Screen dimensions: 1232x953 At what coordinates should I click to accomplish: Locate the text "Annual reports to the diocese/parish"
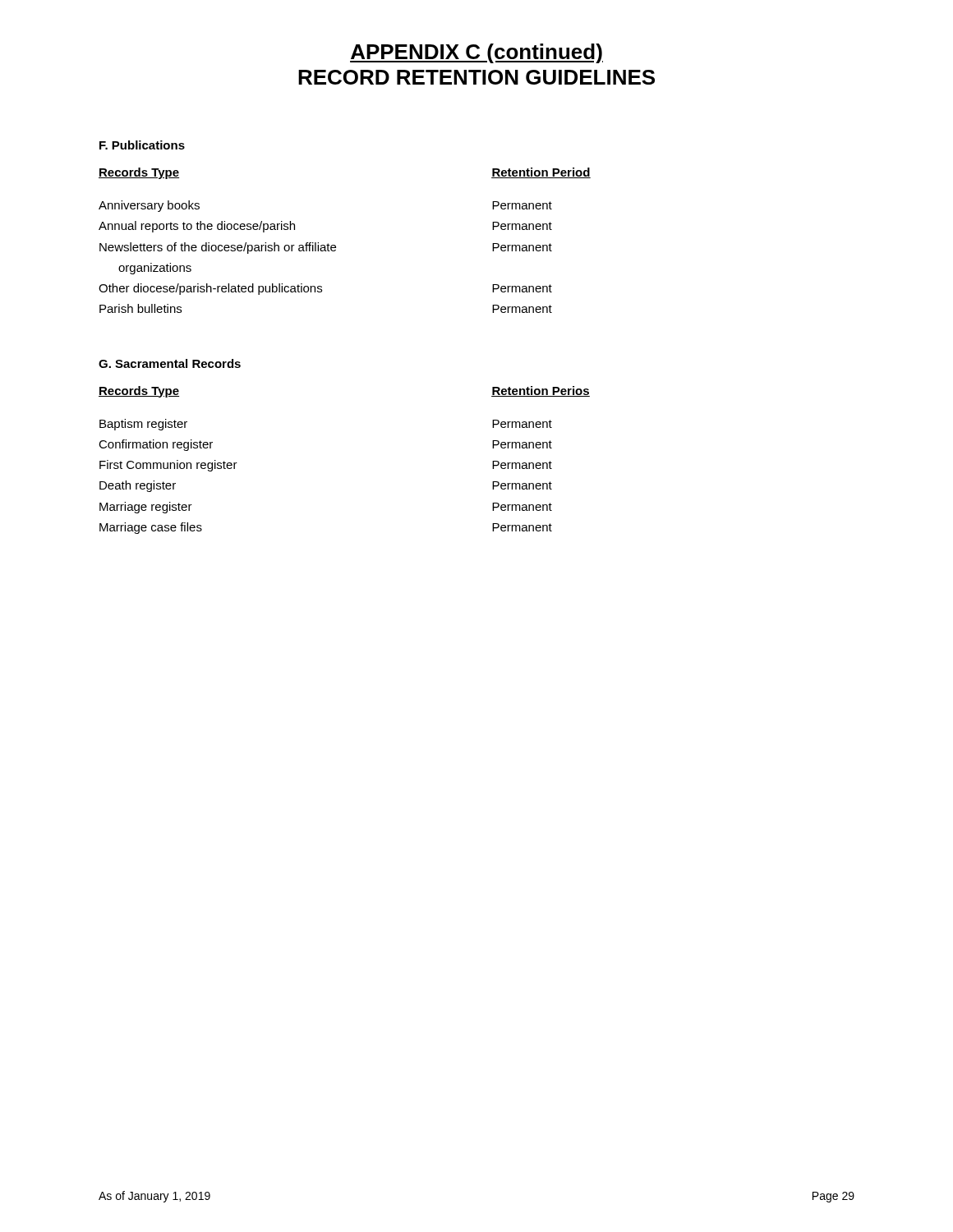tap(197, 226)
